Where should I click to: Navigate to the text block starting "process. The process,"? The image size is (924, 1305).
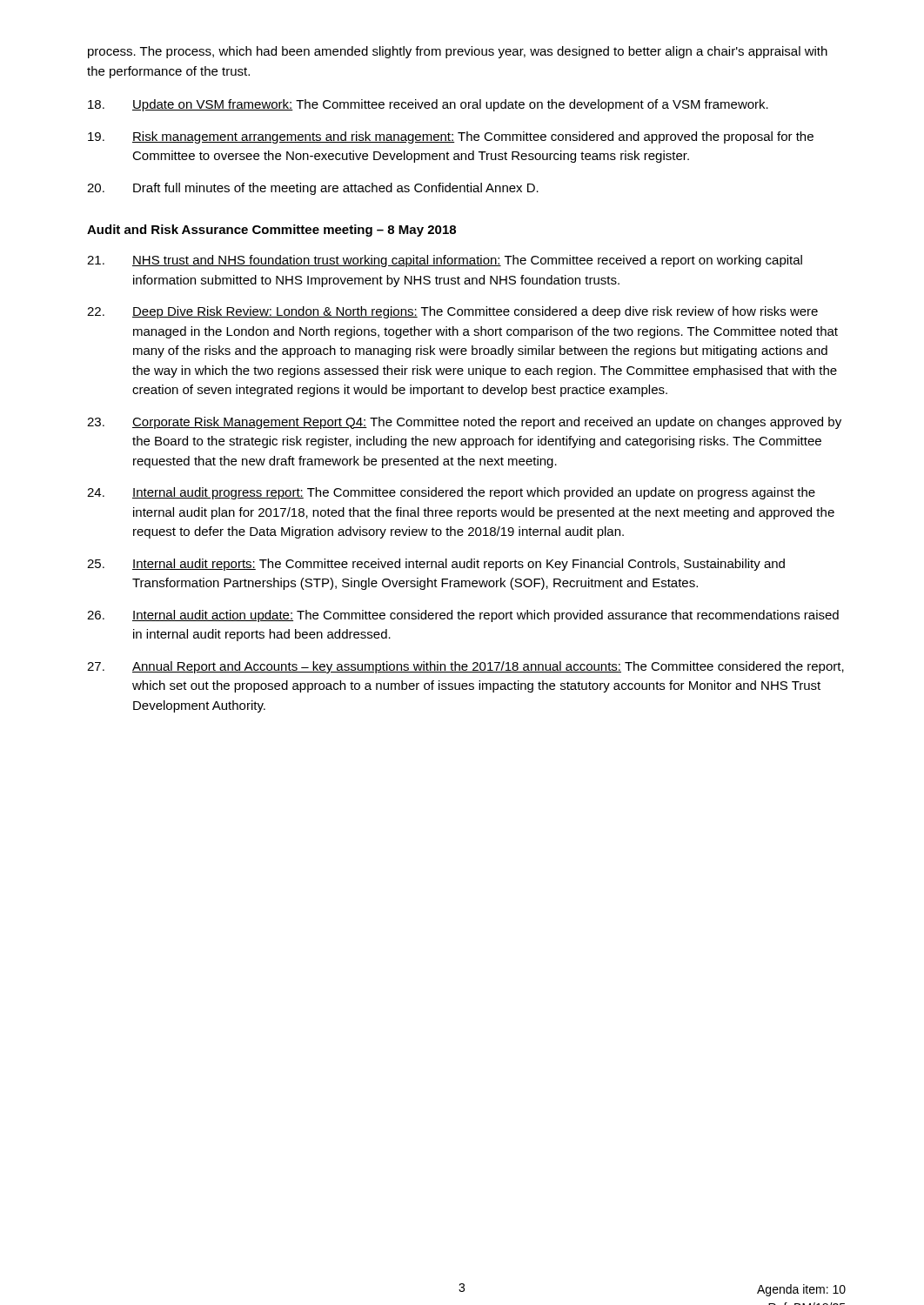coord(457,61)
